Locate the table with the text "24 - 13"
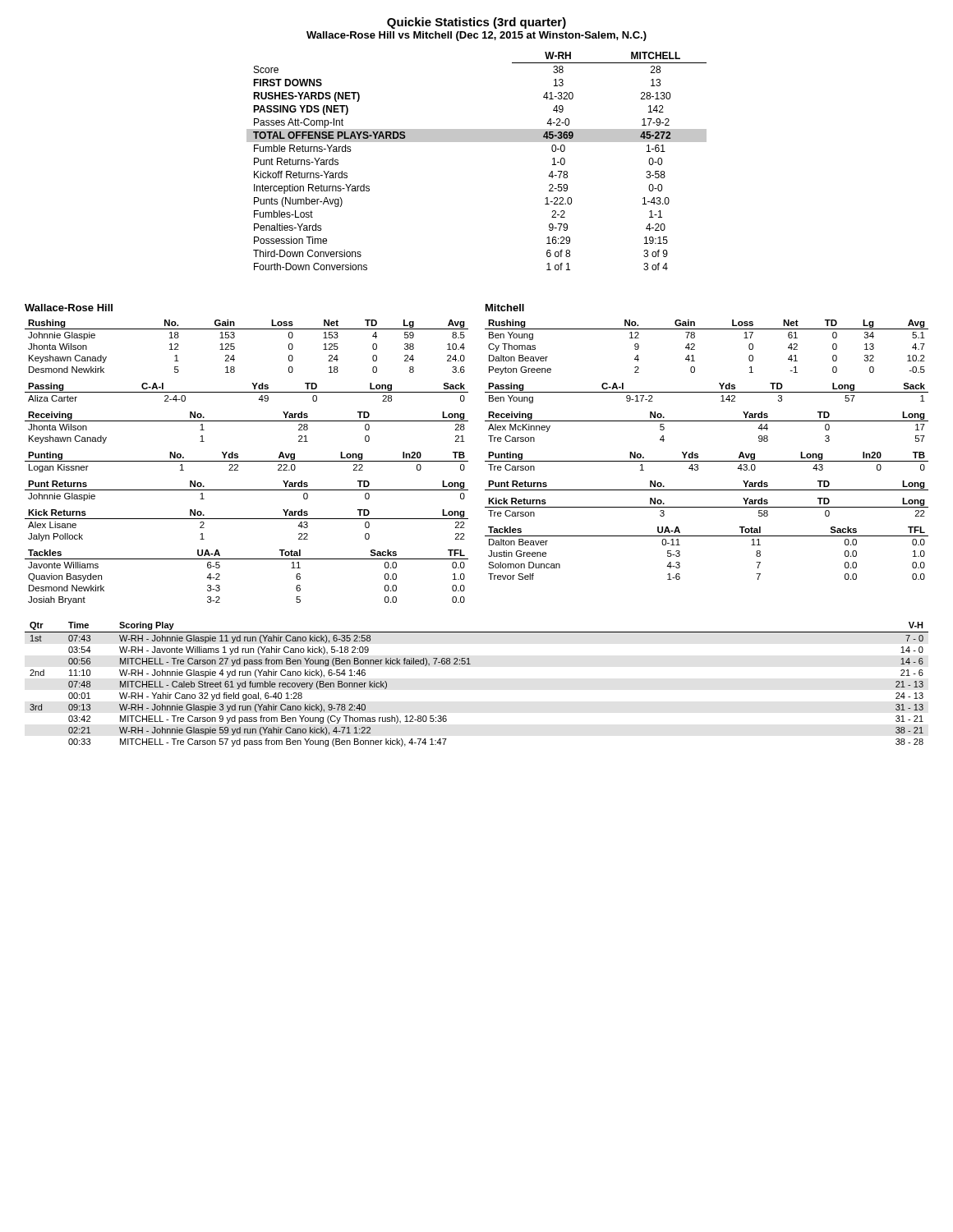The width and height of the screenshot is (953, 1232). [x=476, y=683]
